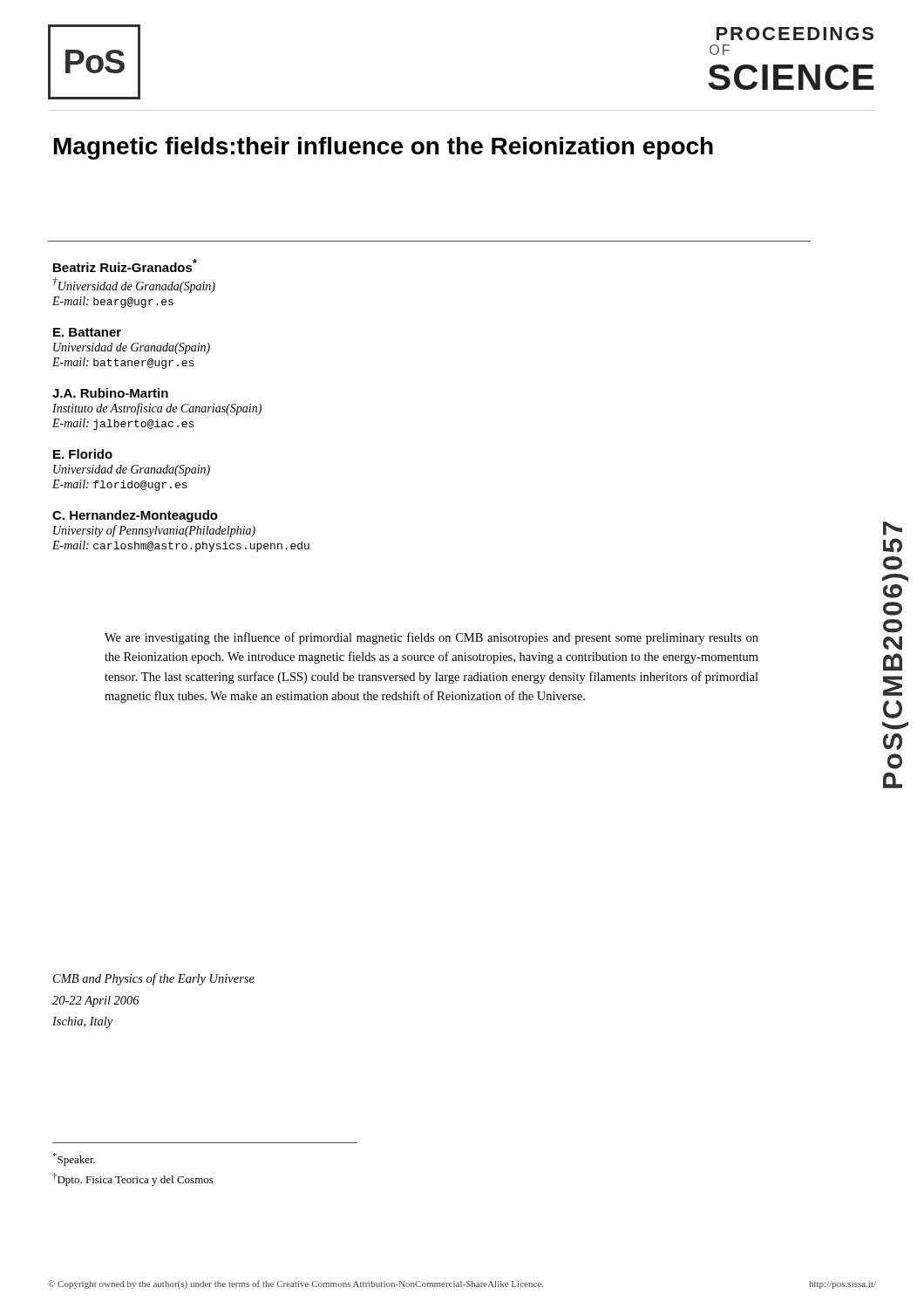This screenshot has width=924, height=1308.
Task: Navigate to the element starting "CMB and Physics of the Early Universe 20-22"
Action: (154, 979)
